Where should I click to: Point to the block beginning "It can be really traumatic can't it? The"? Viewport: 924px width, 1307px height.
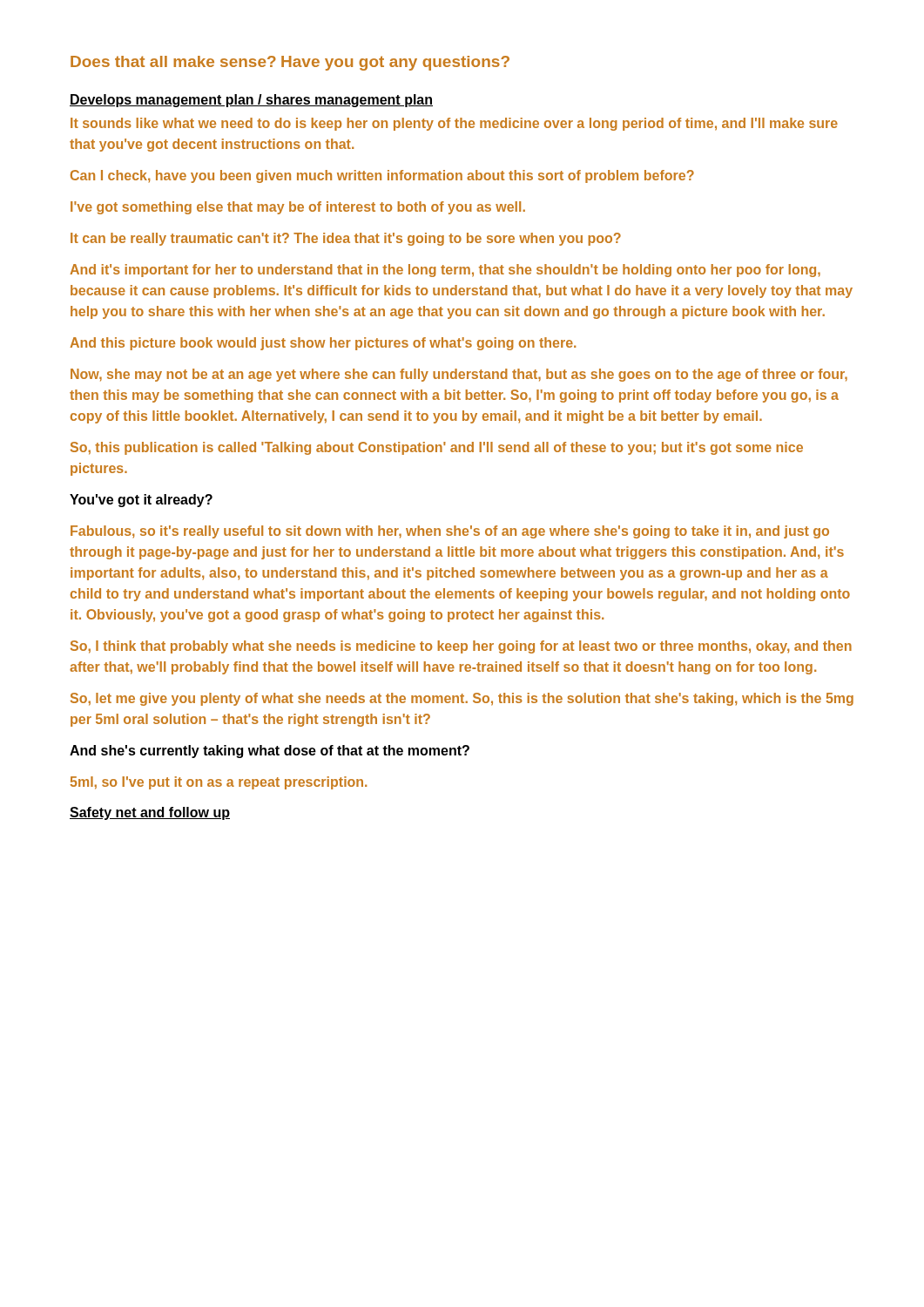coord(462,239)
